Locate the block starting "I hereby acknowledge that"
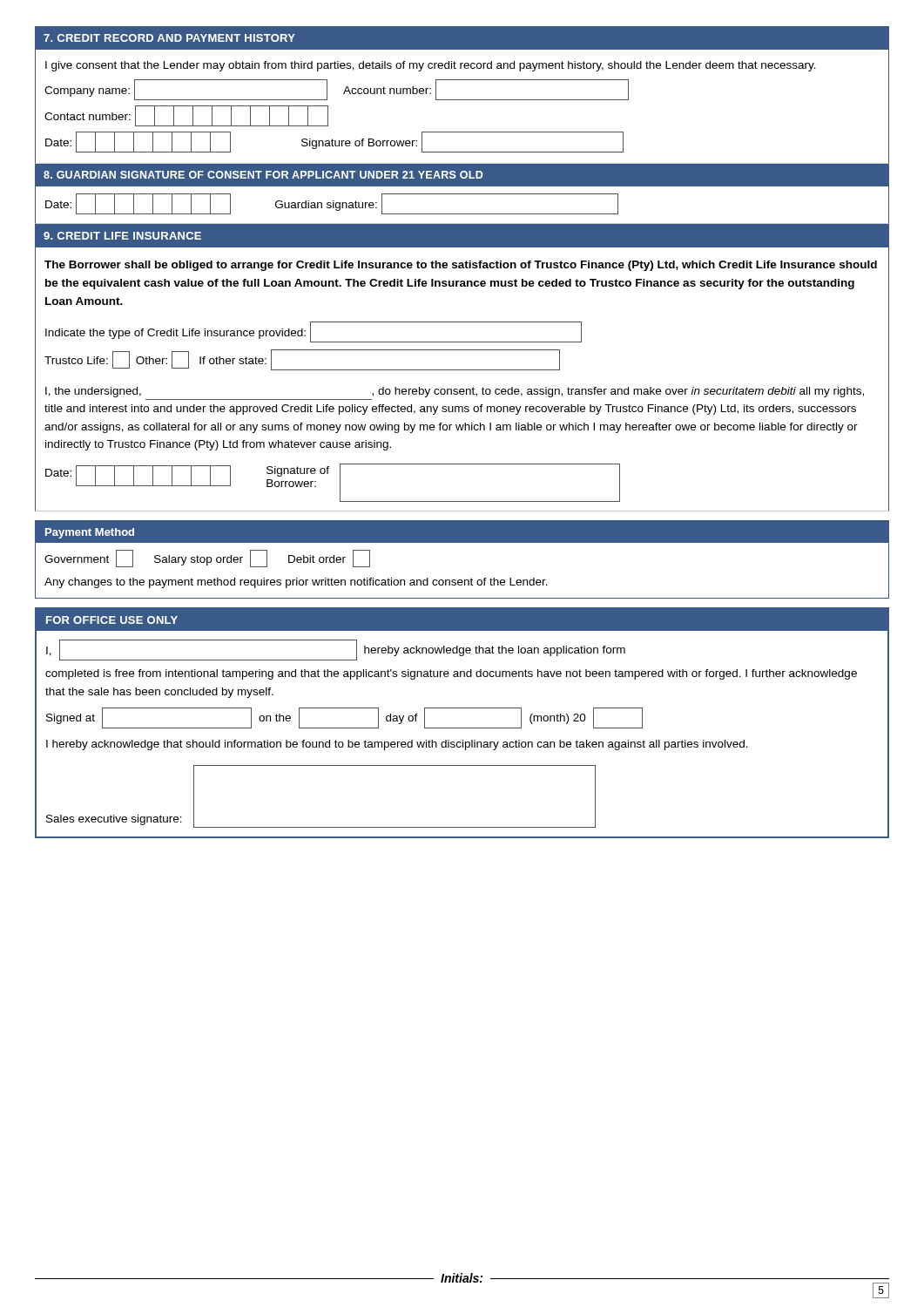Viewport: 924px width, 1307px height. 462,744
